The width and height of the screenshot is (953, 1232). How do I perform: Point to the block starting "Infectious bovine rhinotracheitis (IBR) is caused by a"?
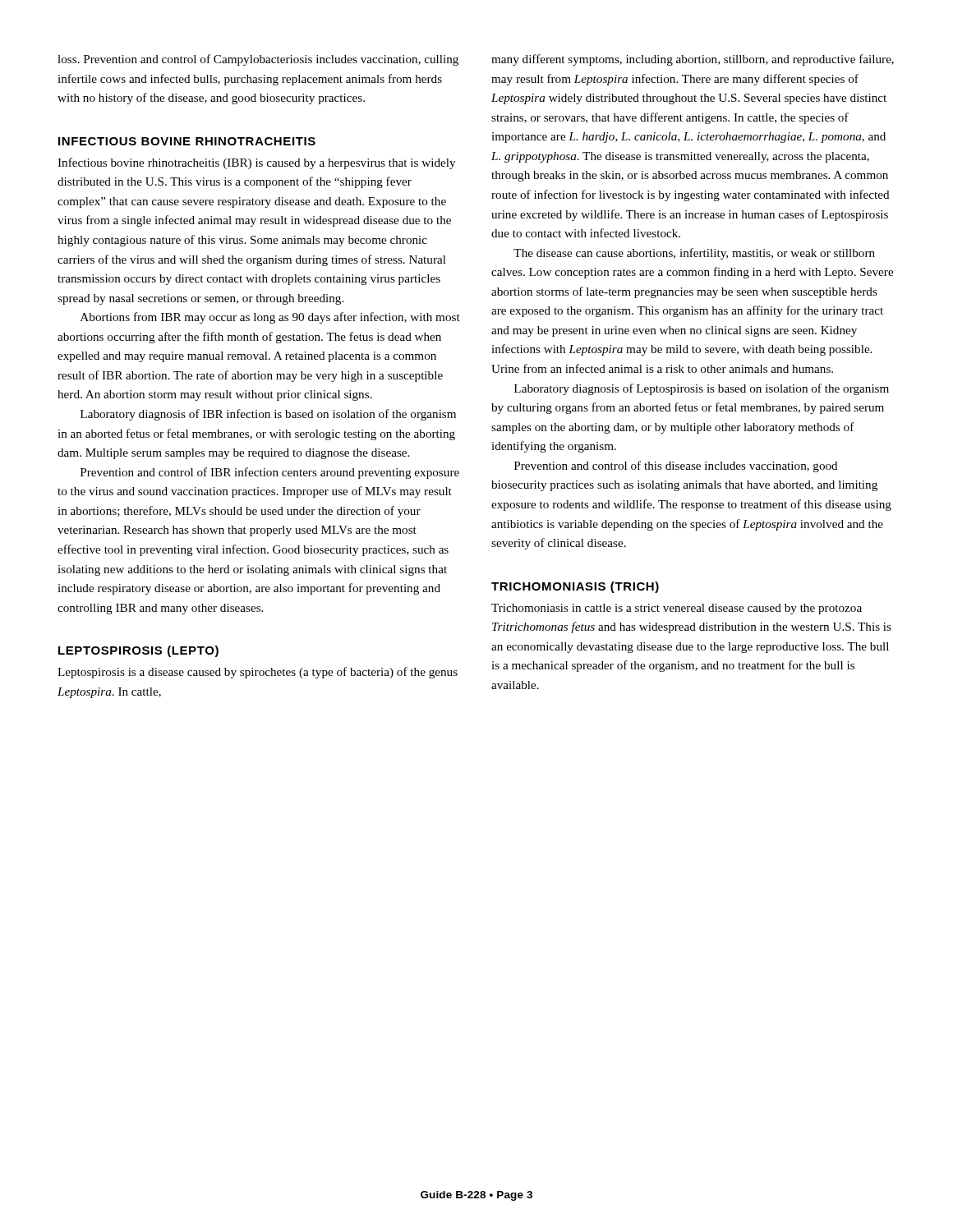(x=260, y=385)
